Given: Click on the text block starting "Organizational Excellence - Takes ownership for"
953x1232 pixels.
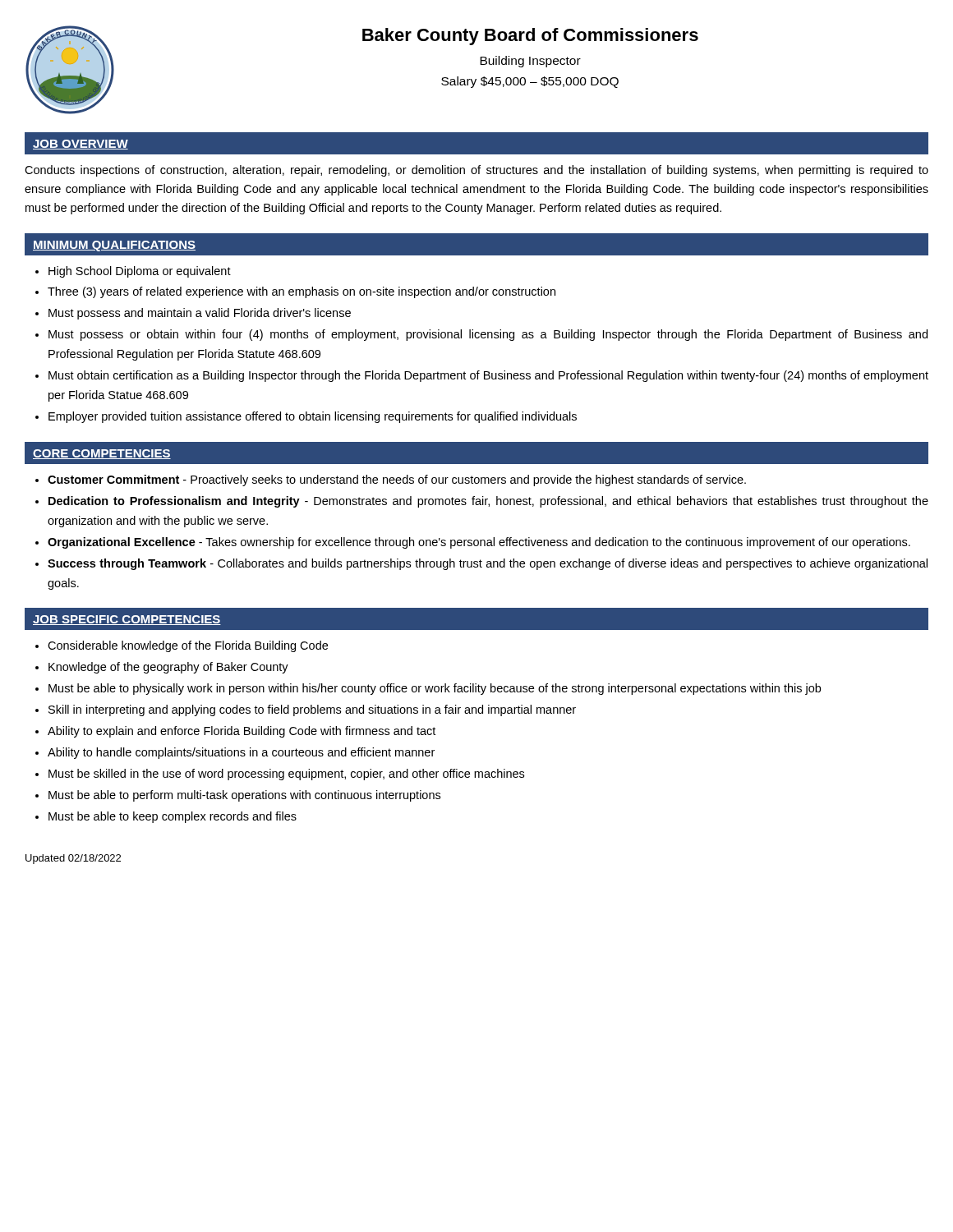Looking at the screenshot, I should (x=479, y=542).
